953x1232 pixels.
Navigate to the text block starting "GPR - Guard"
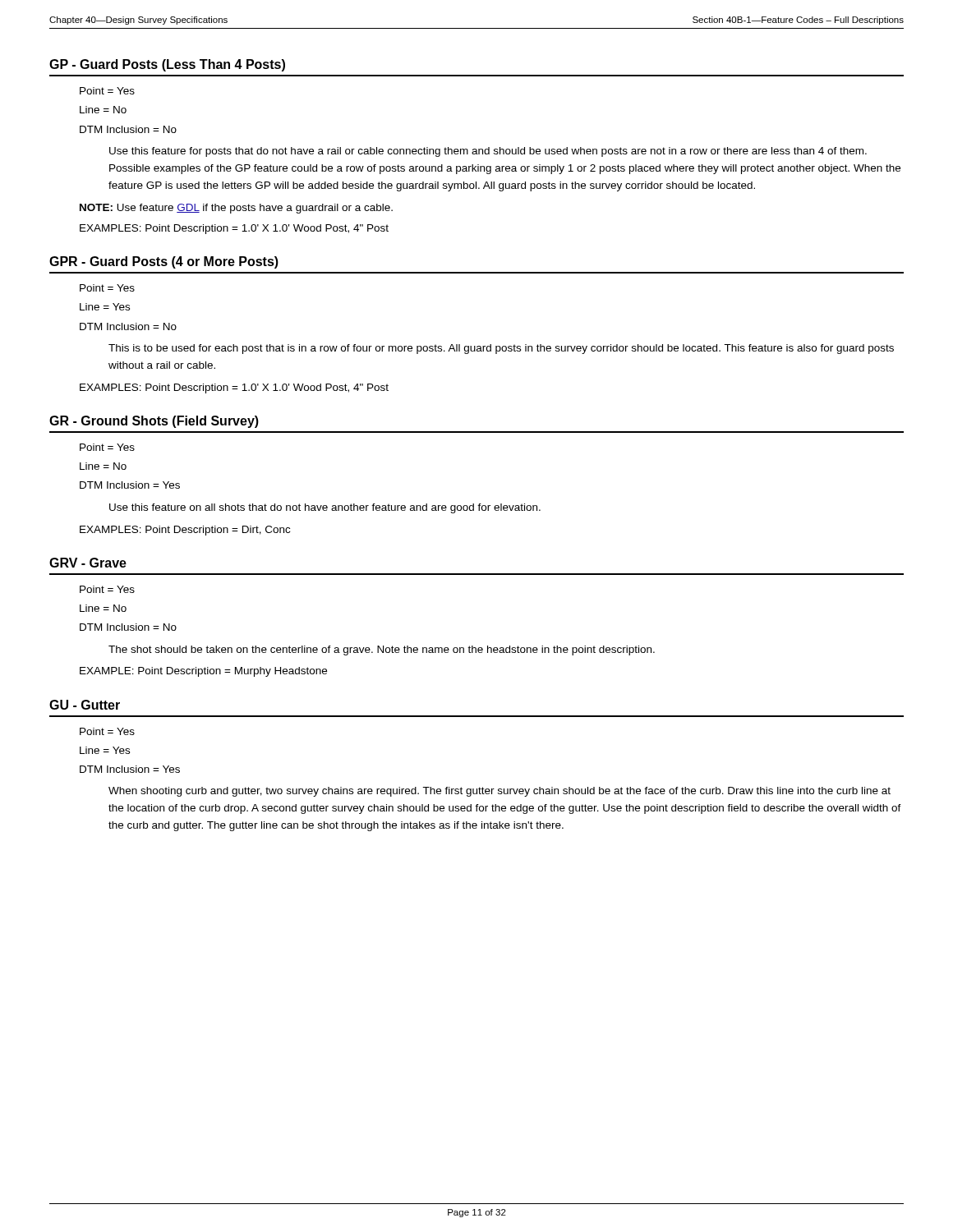point(164,262)
